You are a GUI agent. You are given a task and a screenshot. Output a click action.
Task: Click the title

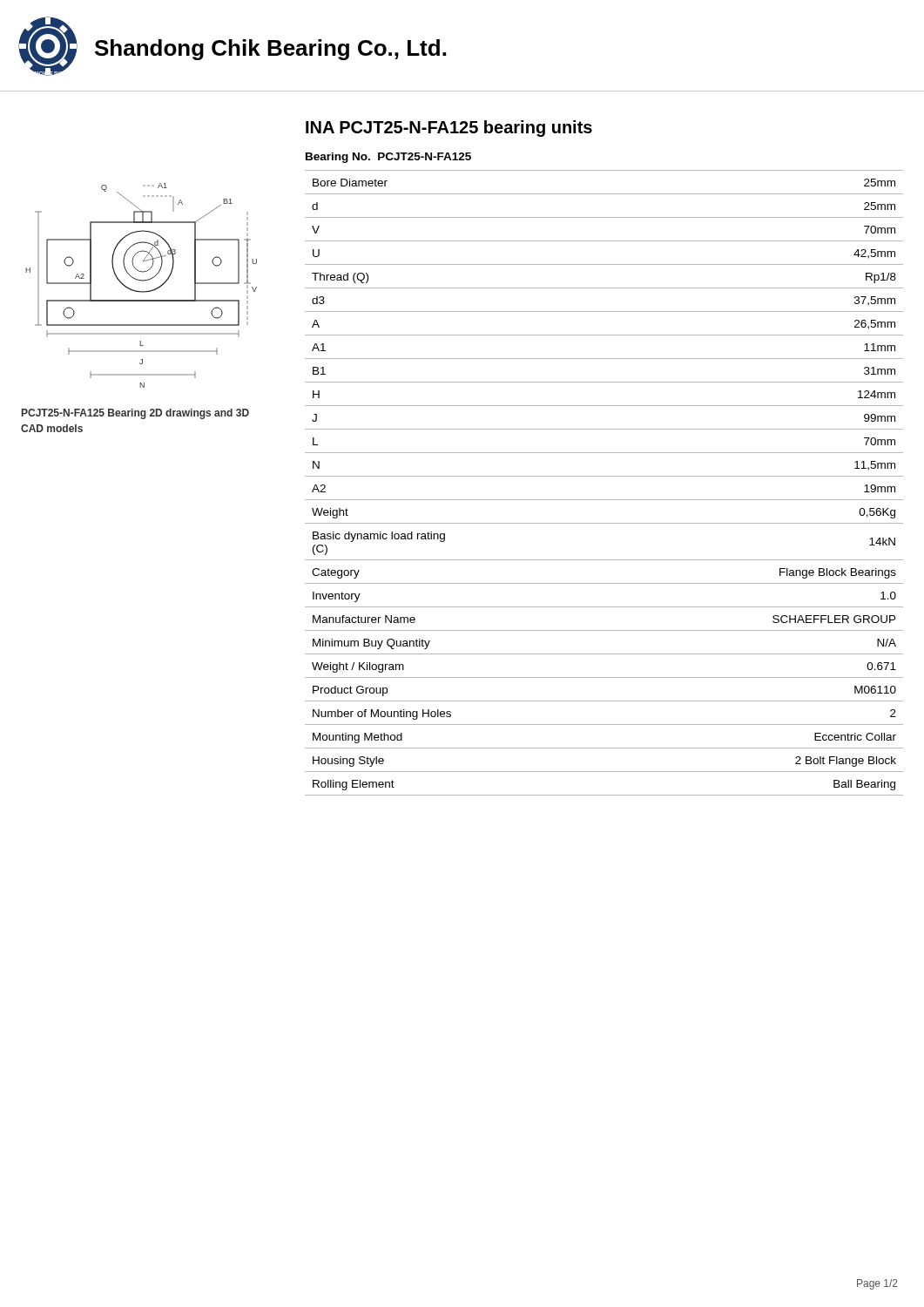(449, 127)
